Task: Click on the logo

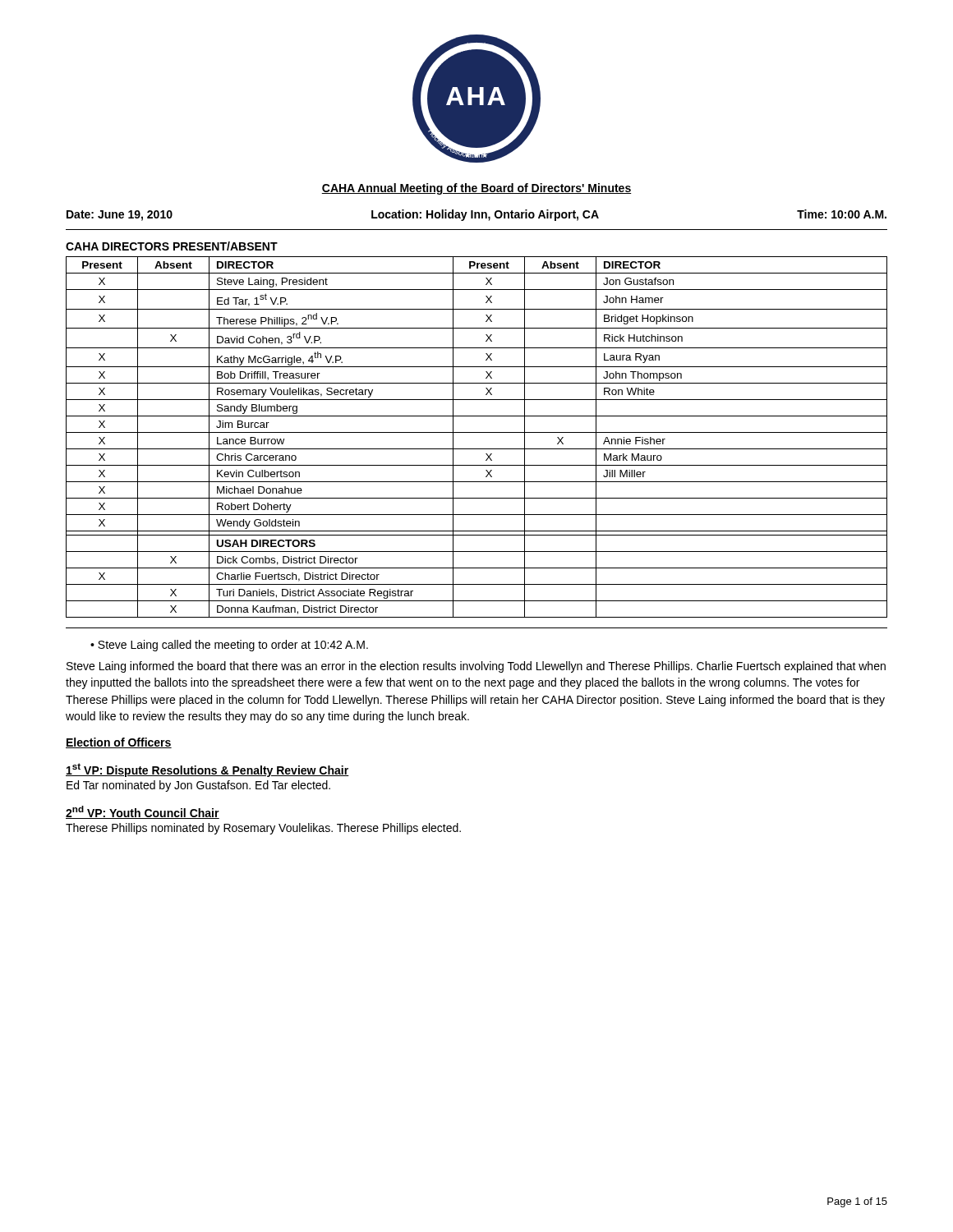Action: (476, 100)
